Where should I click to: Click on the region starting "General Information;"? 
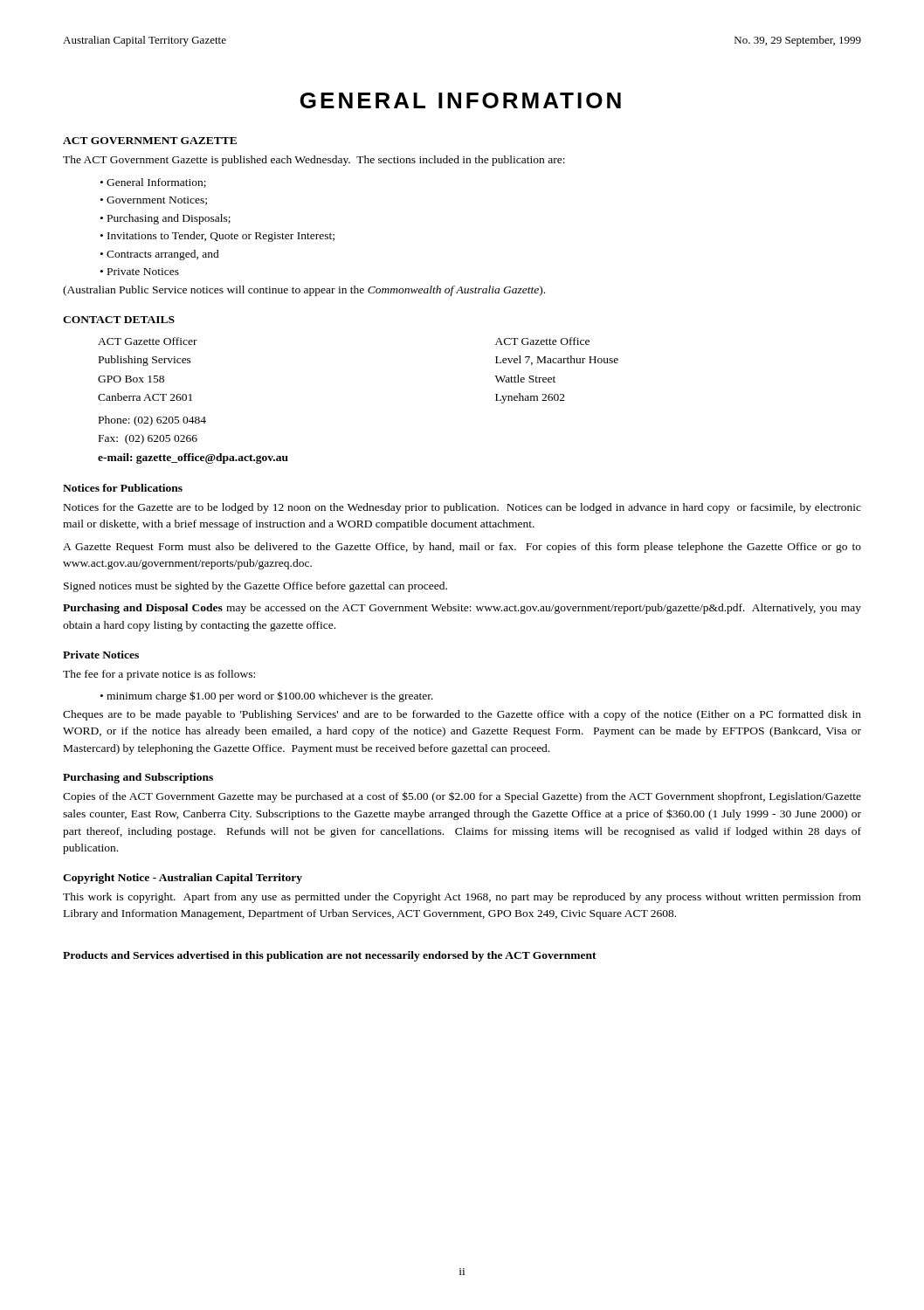[x=161, y=182]
